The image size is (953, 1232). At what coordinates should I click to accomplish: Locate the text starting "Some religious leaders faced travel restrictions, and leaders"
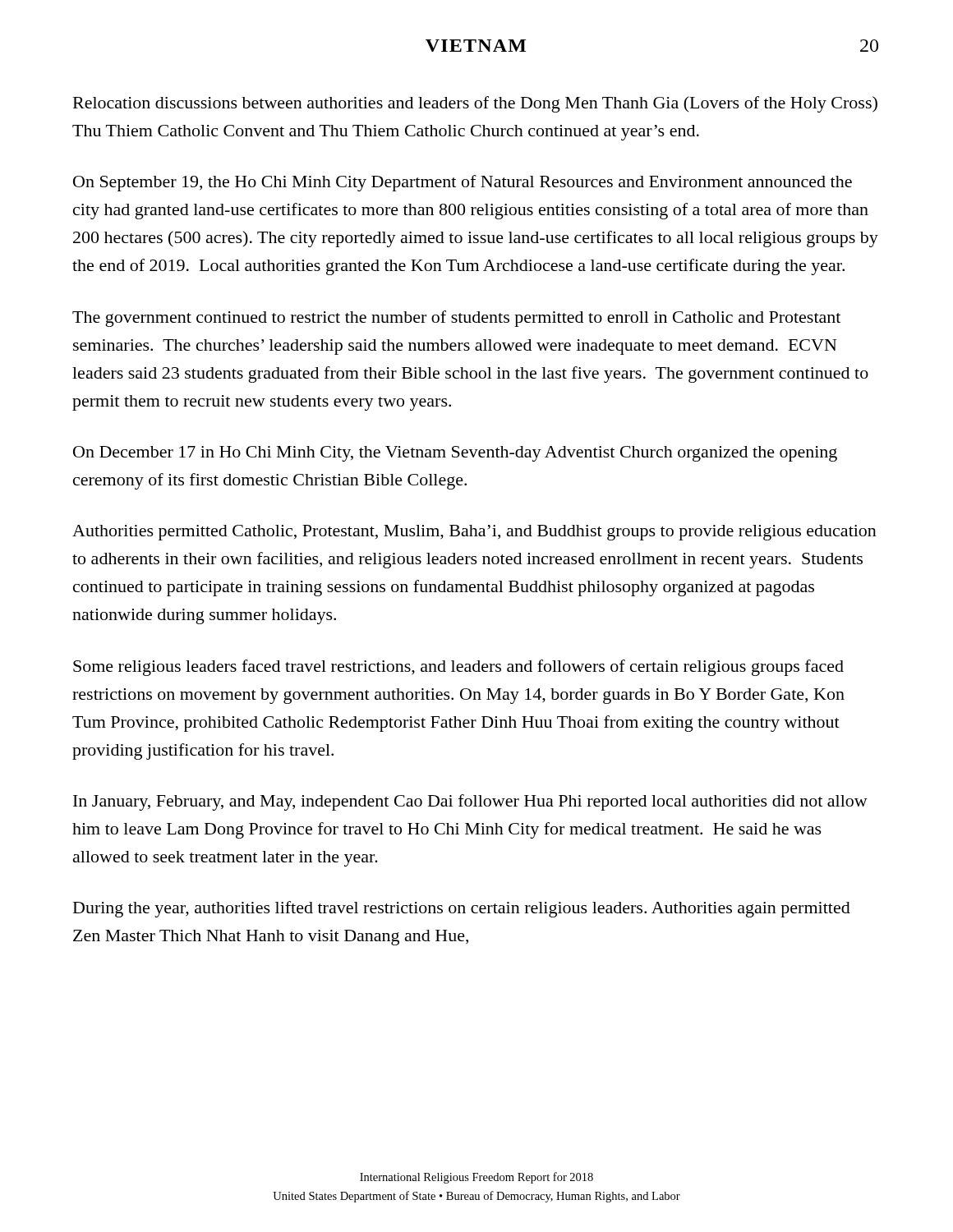click(458, 707)
